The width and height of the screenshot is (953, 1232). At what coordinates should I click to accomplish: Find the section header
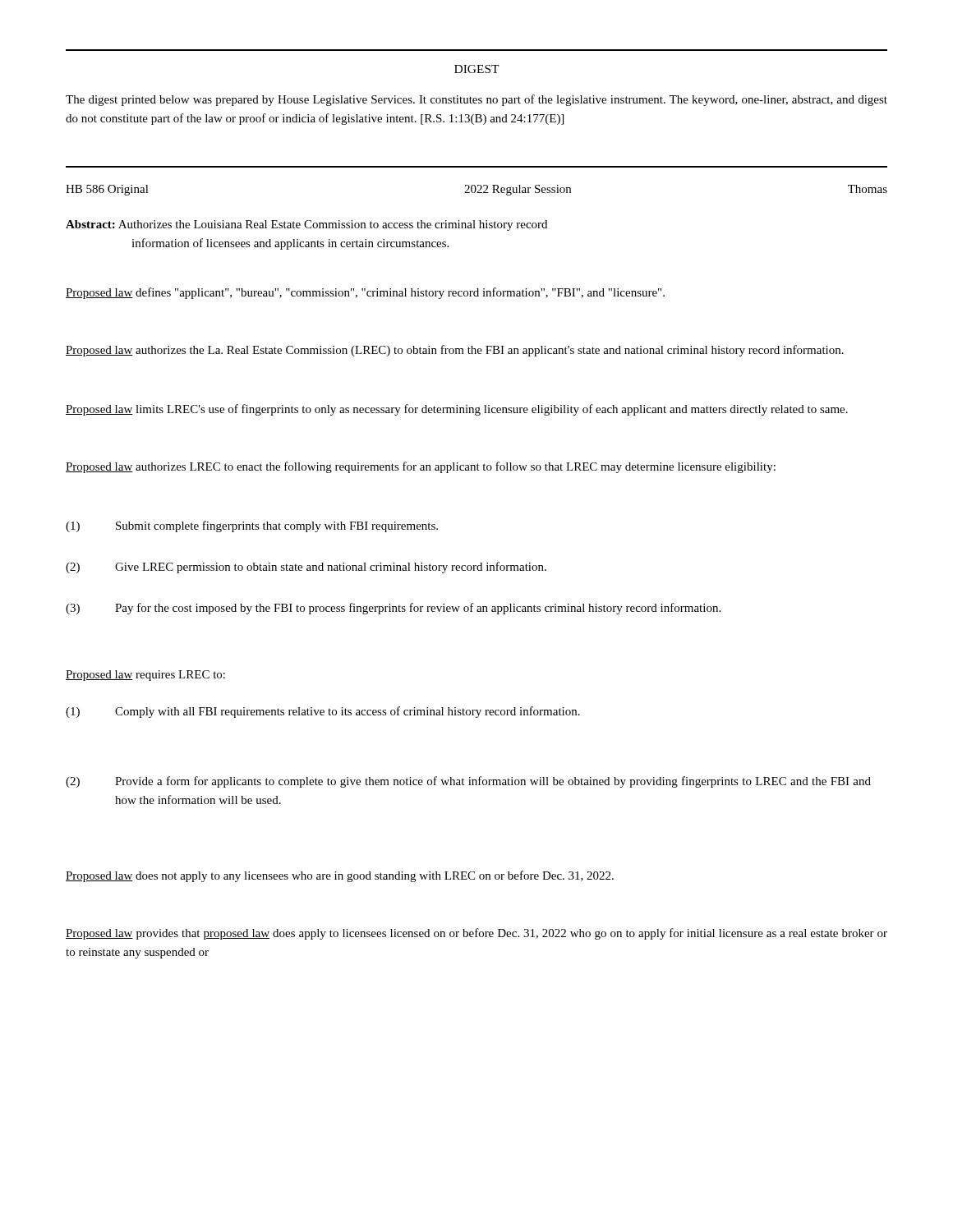[x=476, y=69]
